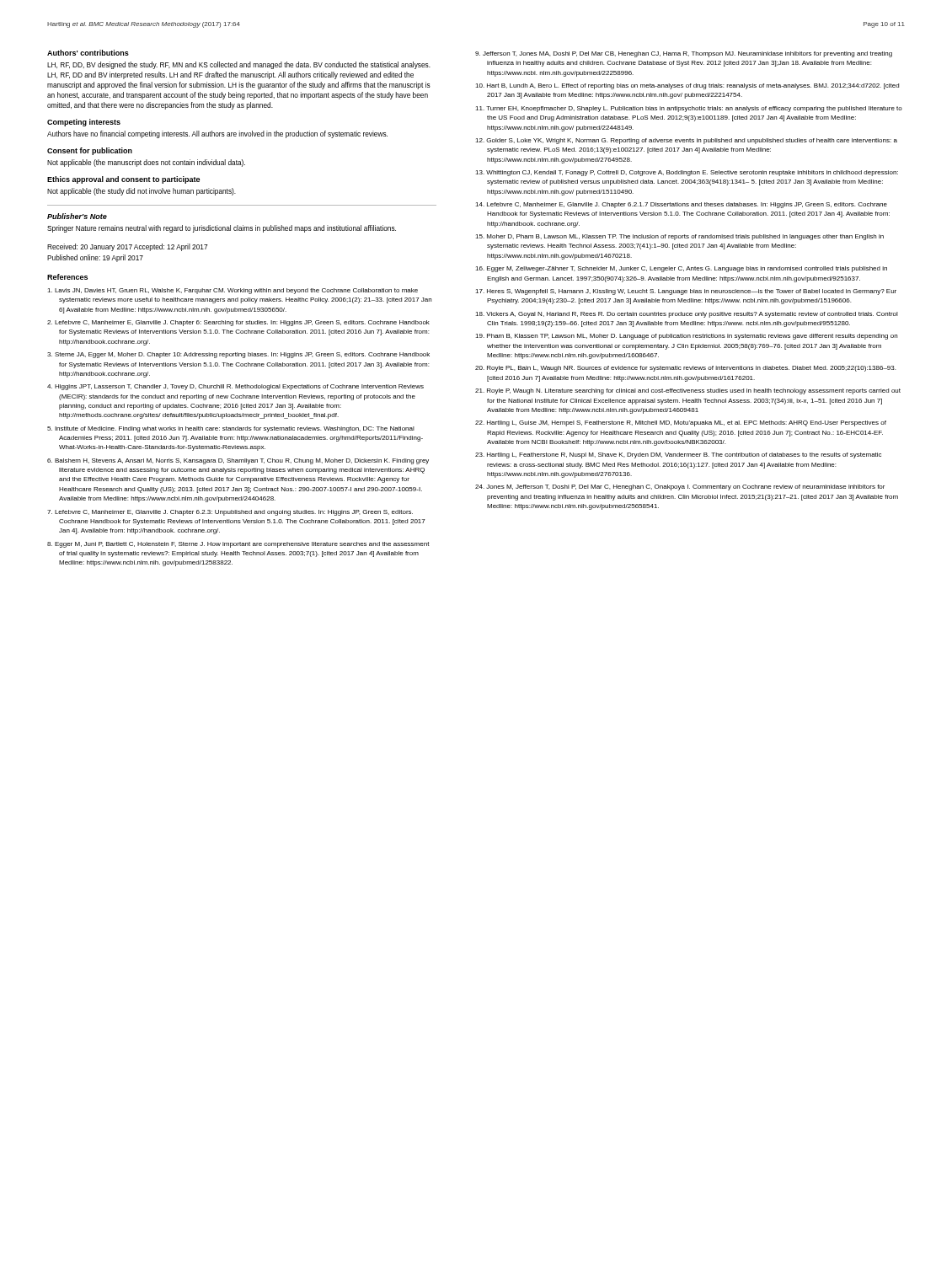Viewport: 952px width, 1264px height.
Task: Point to the block beginning "22. Hartling L, Guise"
Action: point(681,432)
